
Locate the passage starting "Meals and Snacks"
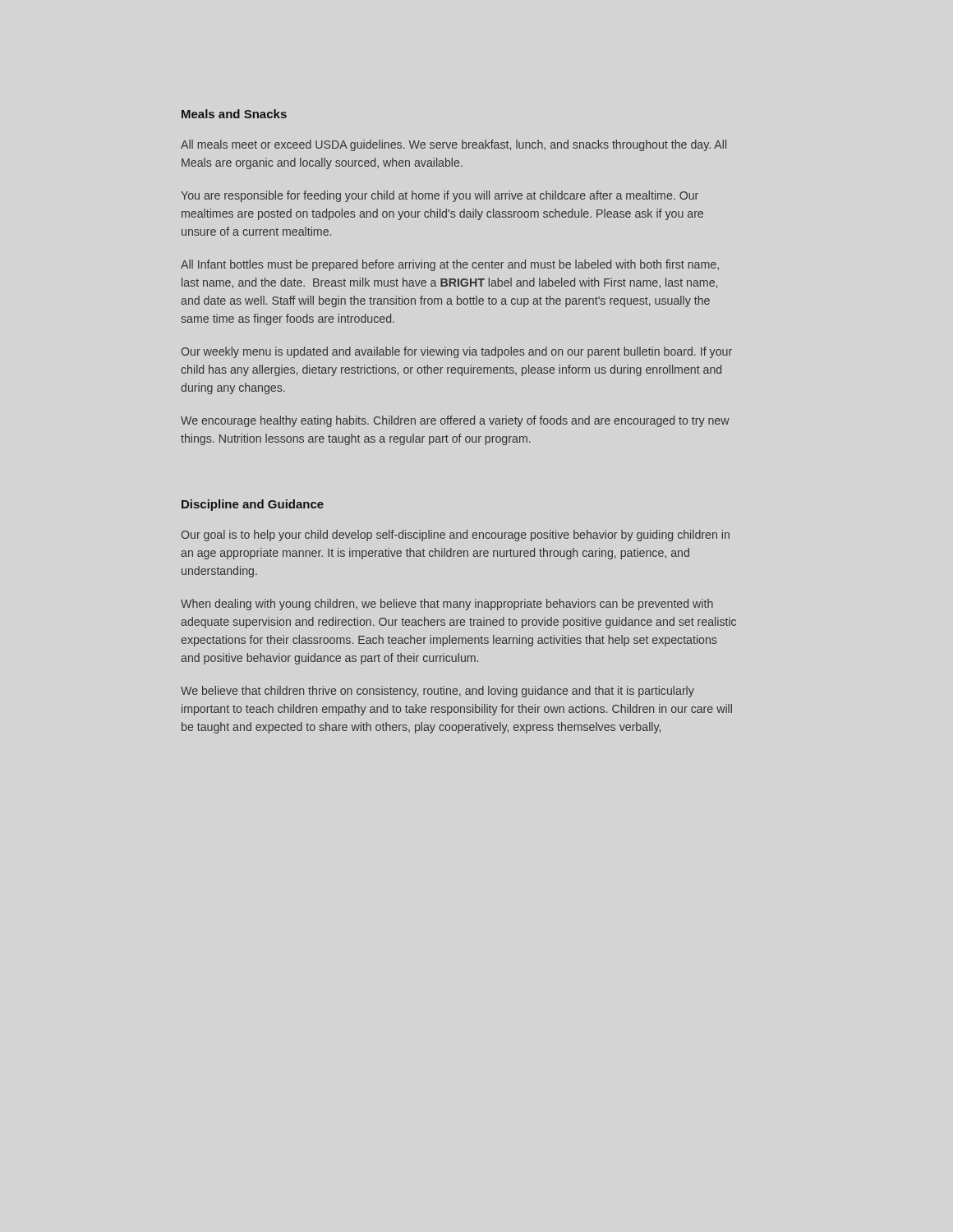234,114
